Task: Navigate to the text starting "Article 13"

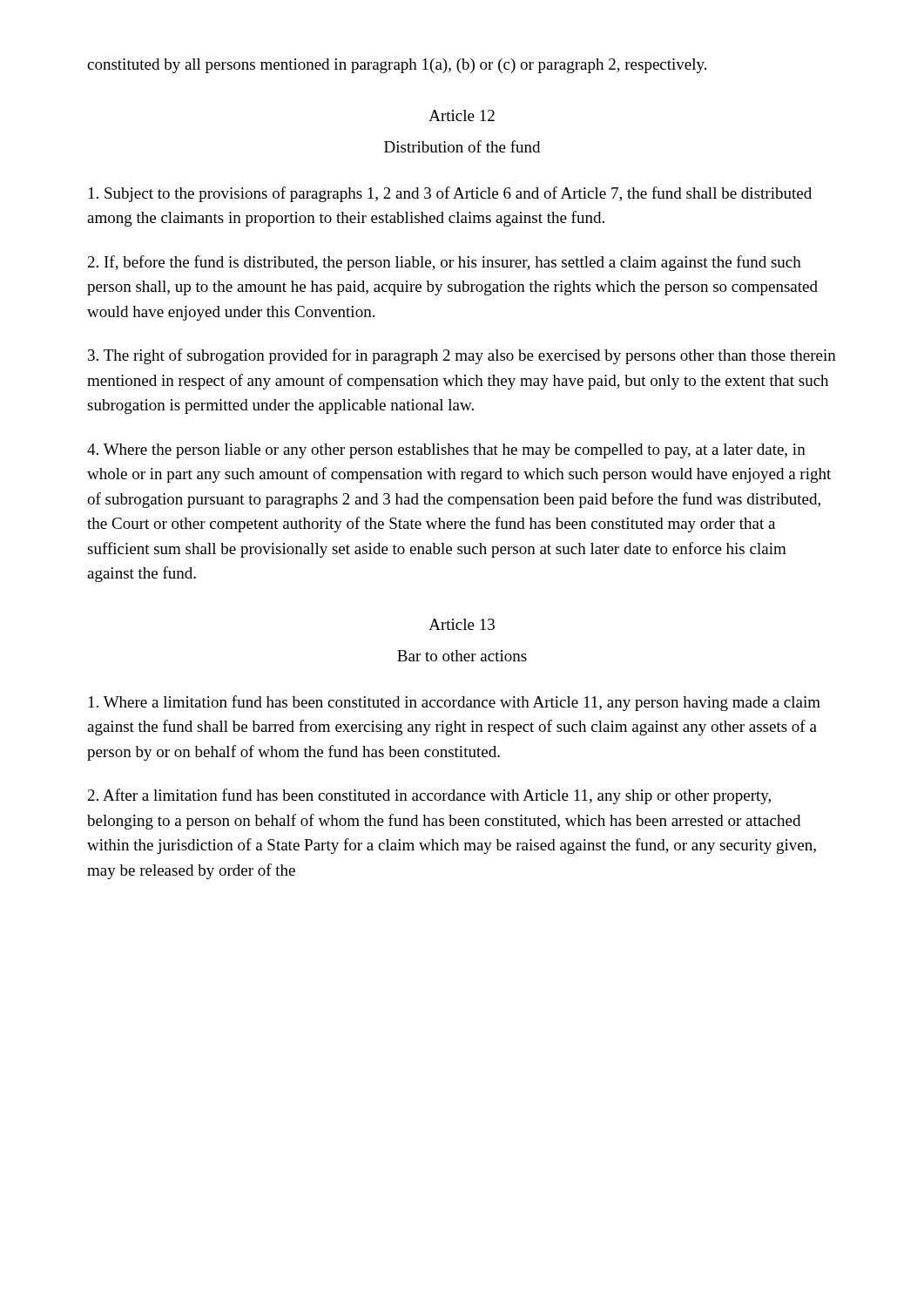Action: [462, 624]
